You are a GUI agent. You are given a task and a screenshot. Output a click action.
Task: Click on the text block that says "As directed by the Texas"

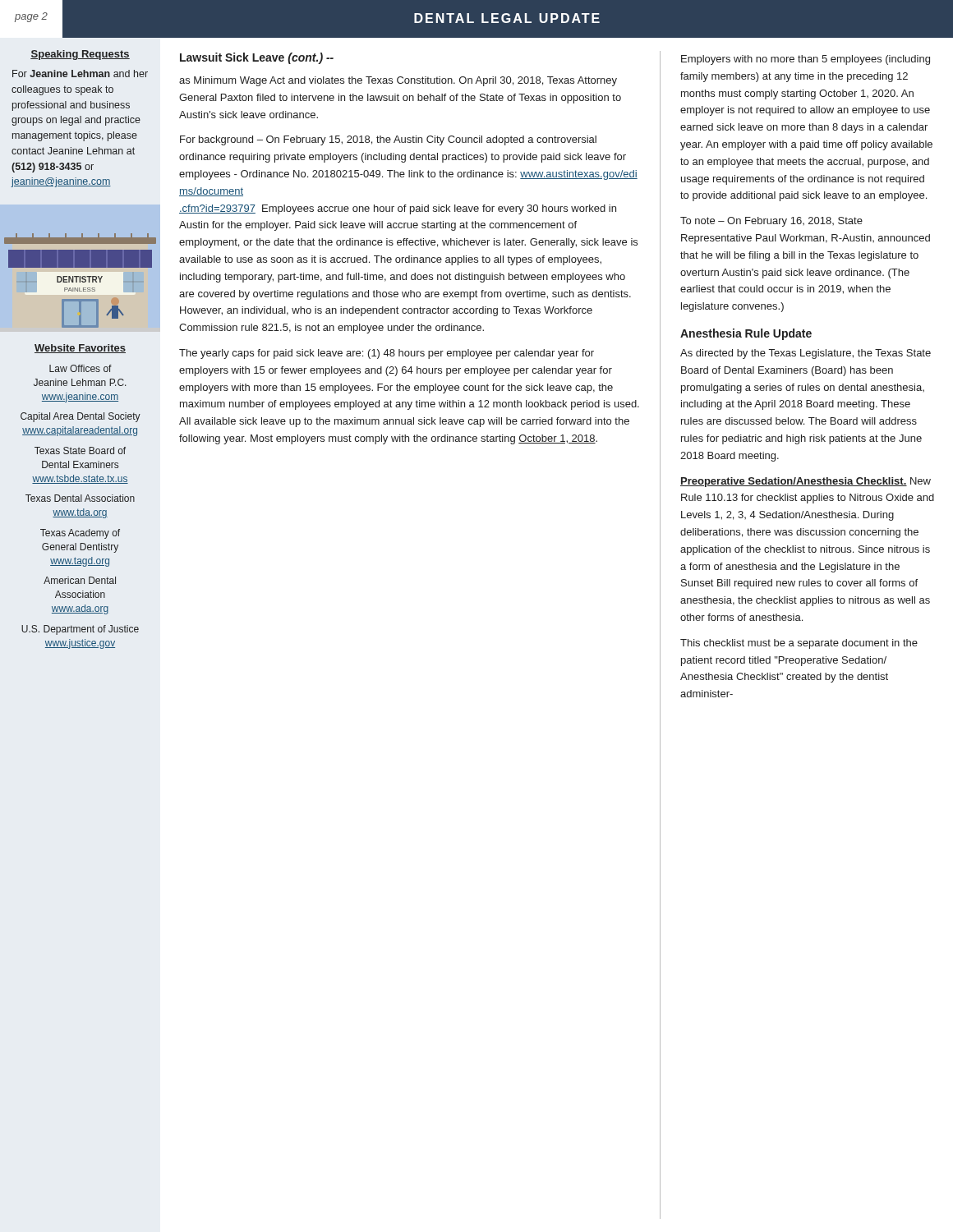click(x=808, y=524)
